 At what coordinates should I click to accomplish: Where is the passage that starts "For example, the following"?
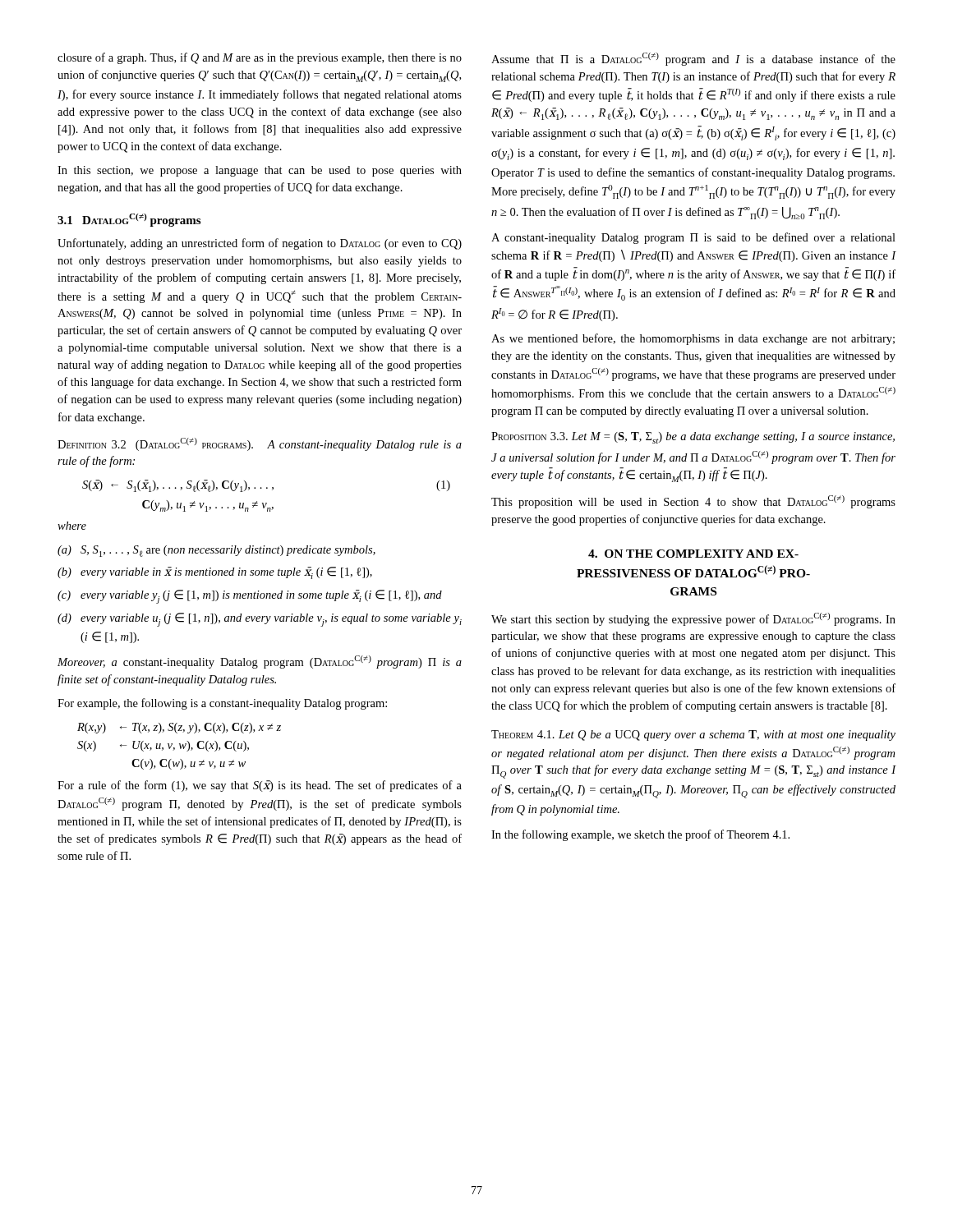260,704
